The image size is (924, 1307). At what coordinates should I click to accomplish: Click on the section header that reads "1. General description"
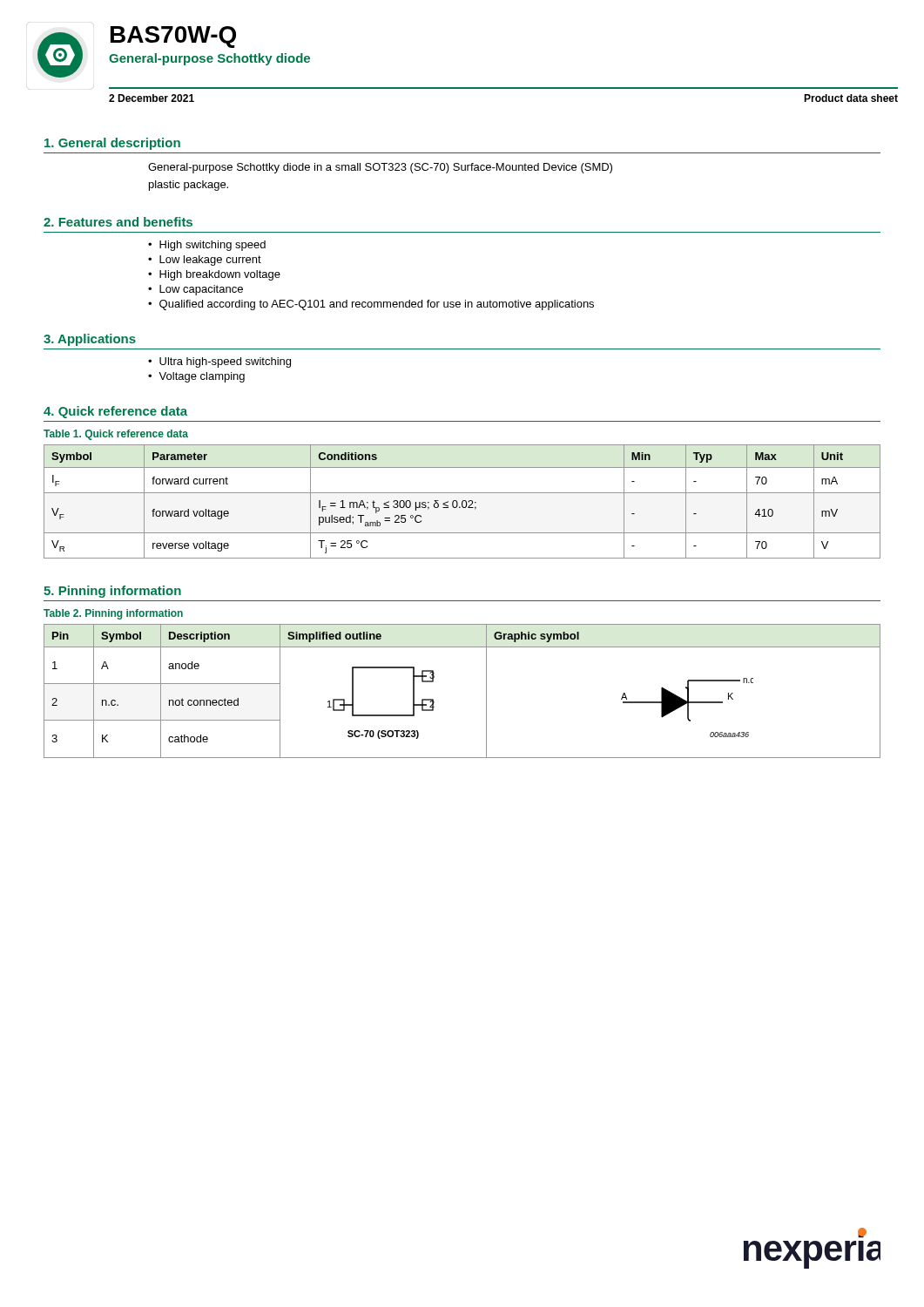pyautogui.click(x=112, y=142)
